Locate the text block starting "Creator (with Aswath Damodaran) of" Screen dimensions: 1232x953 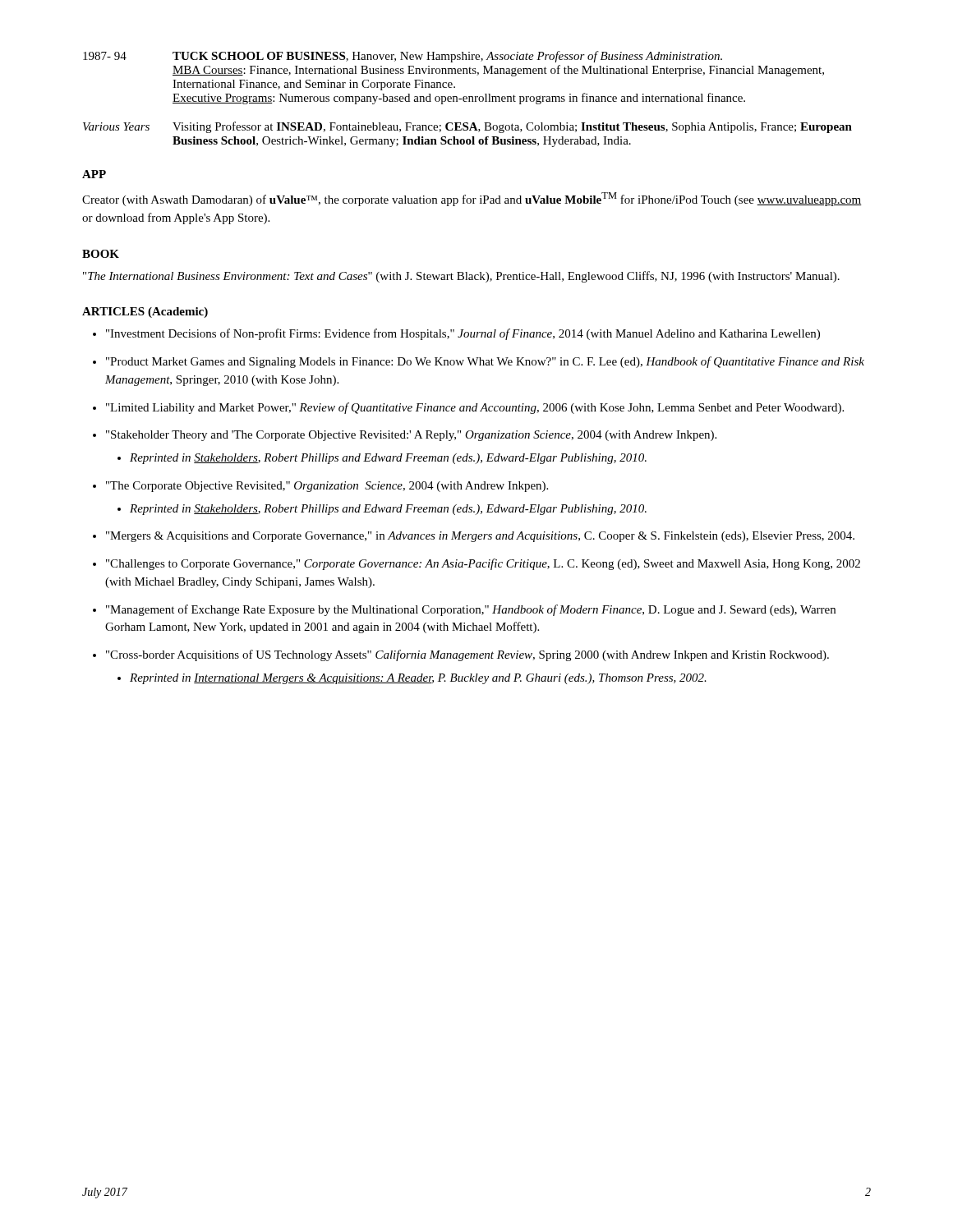click(472, 207)
